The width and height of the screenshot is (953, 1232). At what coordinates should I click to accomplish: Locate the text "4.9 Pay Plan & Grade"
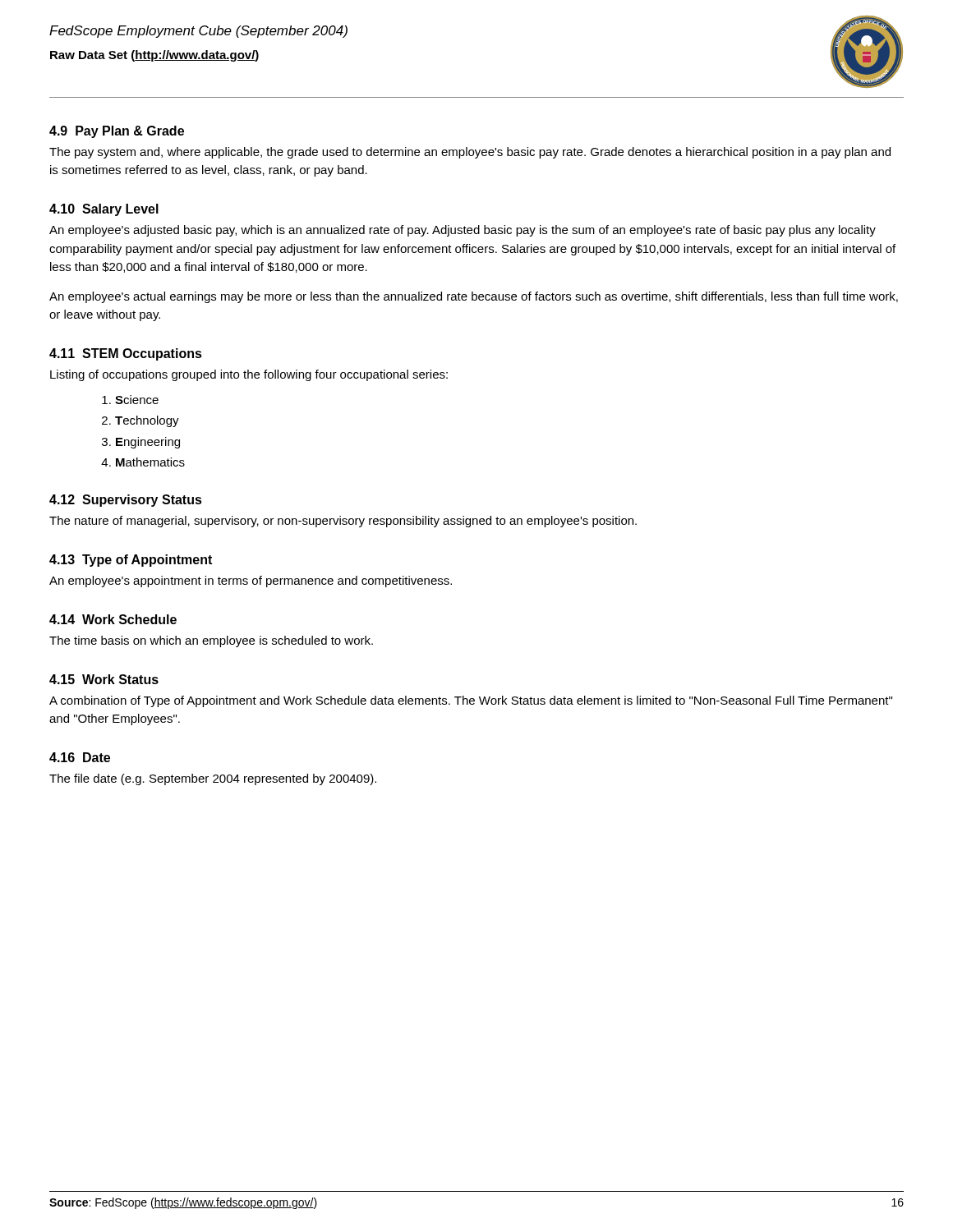pyautogui.click(x=117, y=131)
